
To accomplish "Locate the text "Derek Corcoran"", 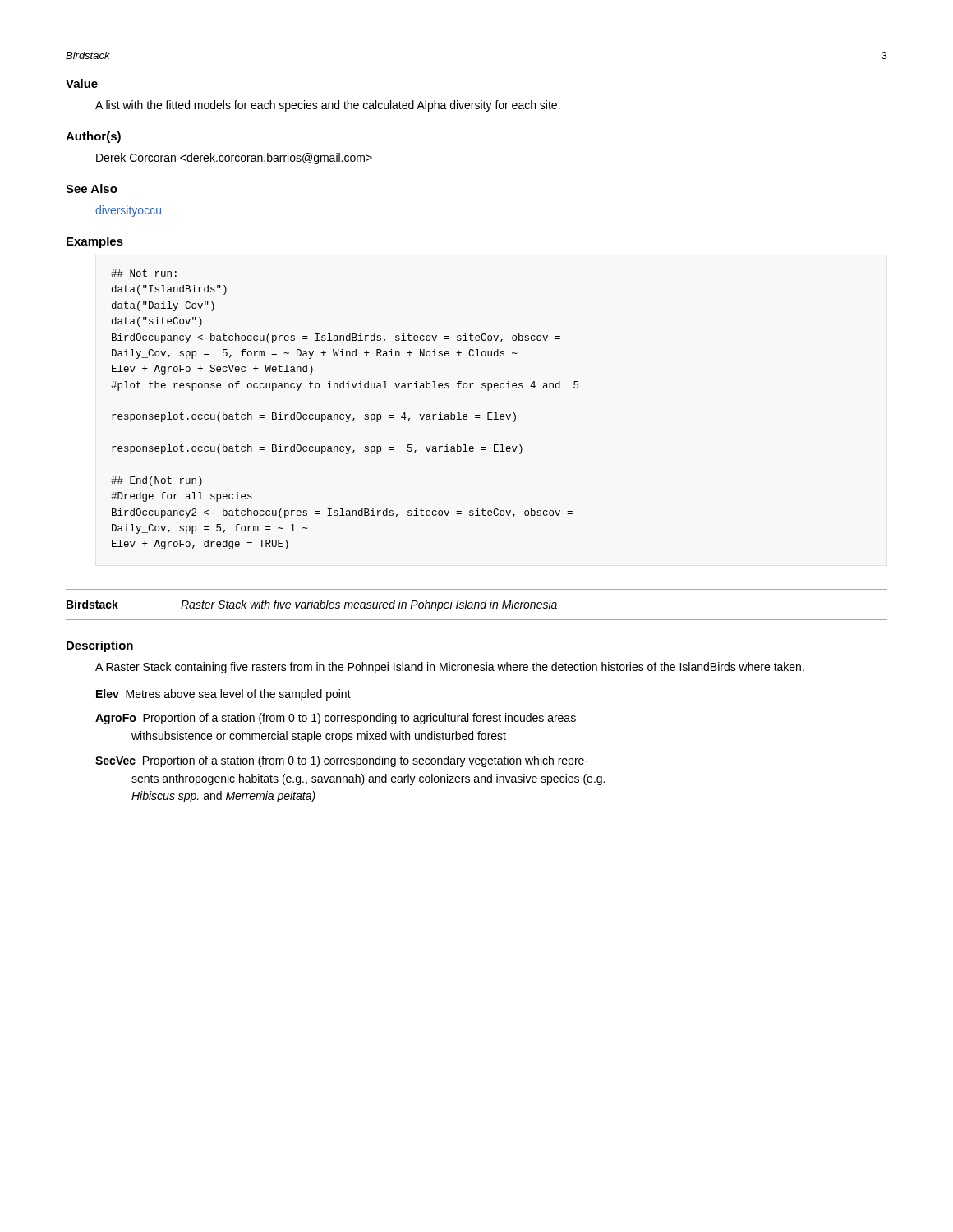I will tap(234, 158).
